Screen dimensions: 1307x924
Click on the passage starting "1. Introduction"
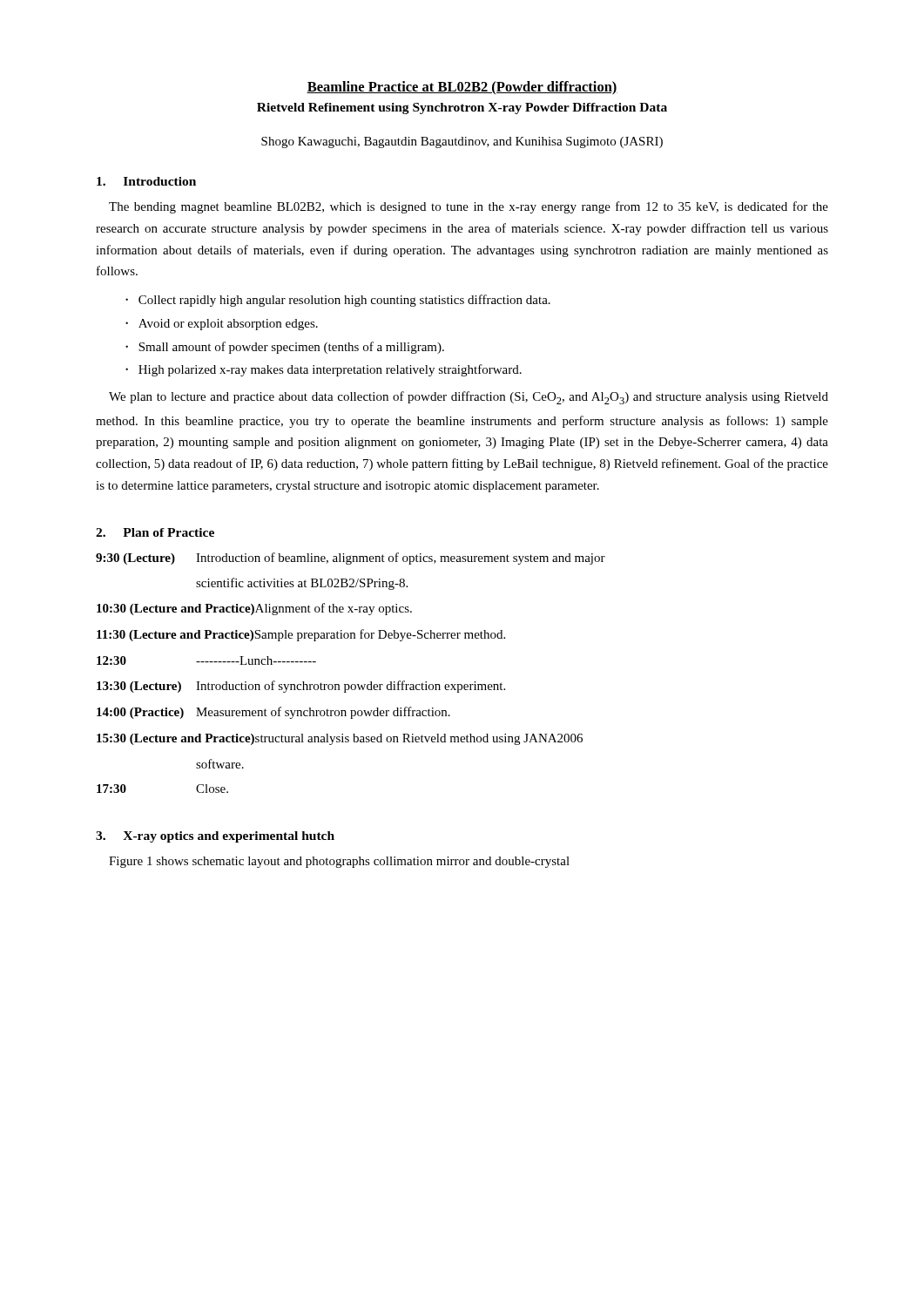click(x=146, y=181)
